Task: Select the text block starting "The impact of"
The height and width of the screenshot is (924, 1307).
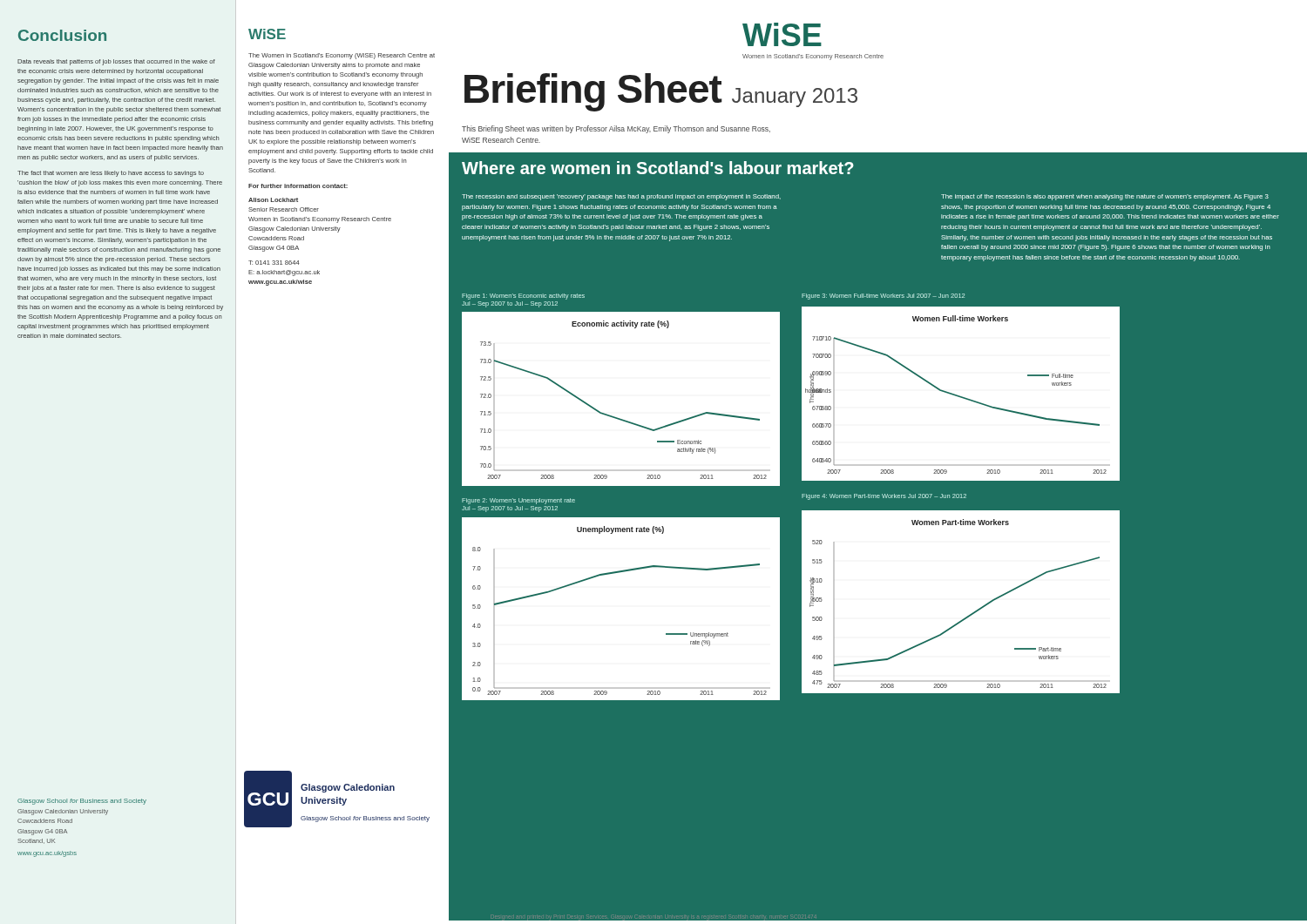Action: [x=1110, y=227]
